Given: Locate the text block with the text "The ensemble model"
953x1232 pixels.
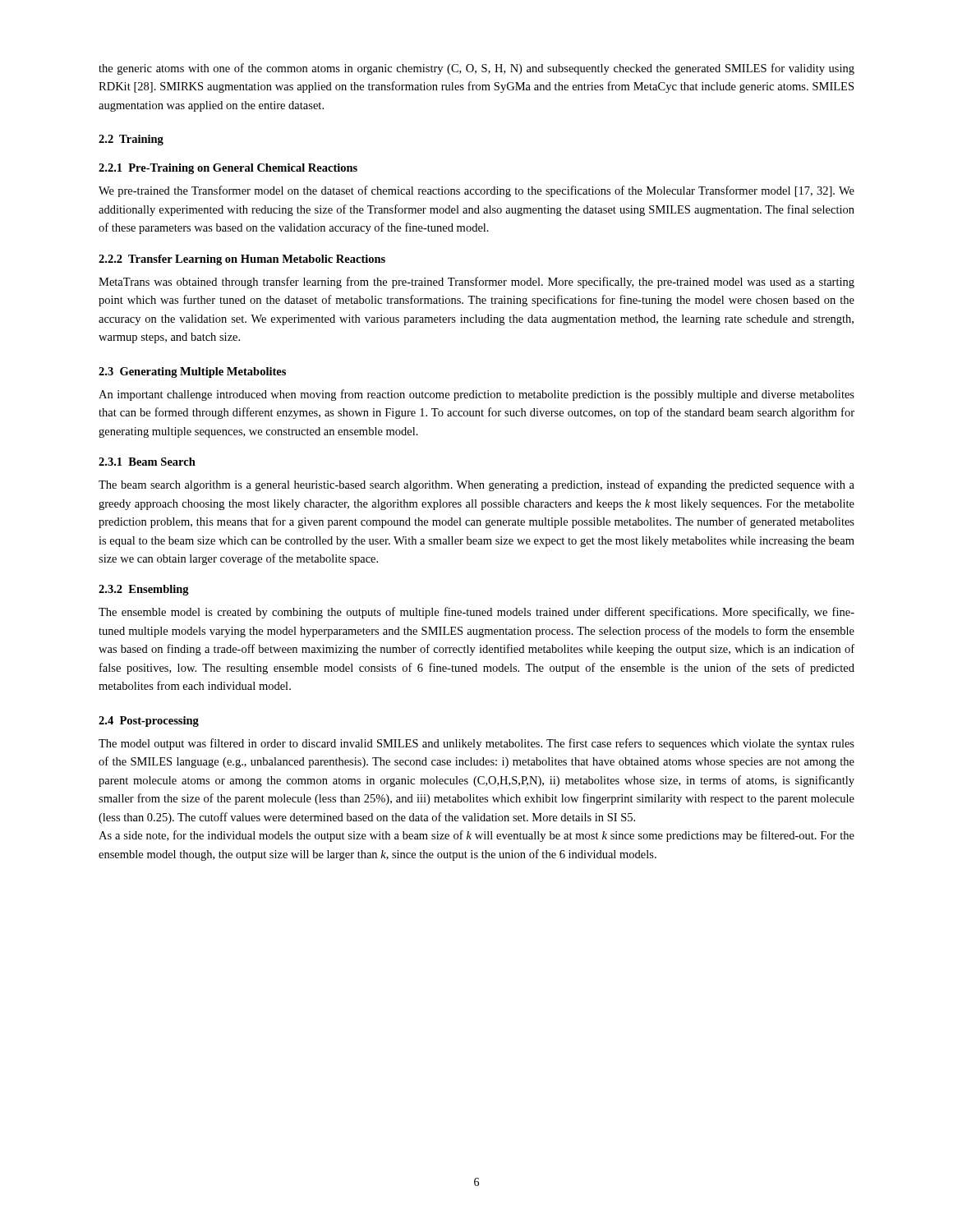Looking at the screenshot, I should [476, 649].
